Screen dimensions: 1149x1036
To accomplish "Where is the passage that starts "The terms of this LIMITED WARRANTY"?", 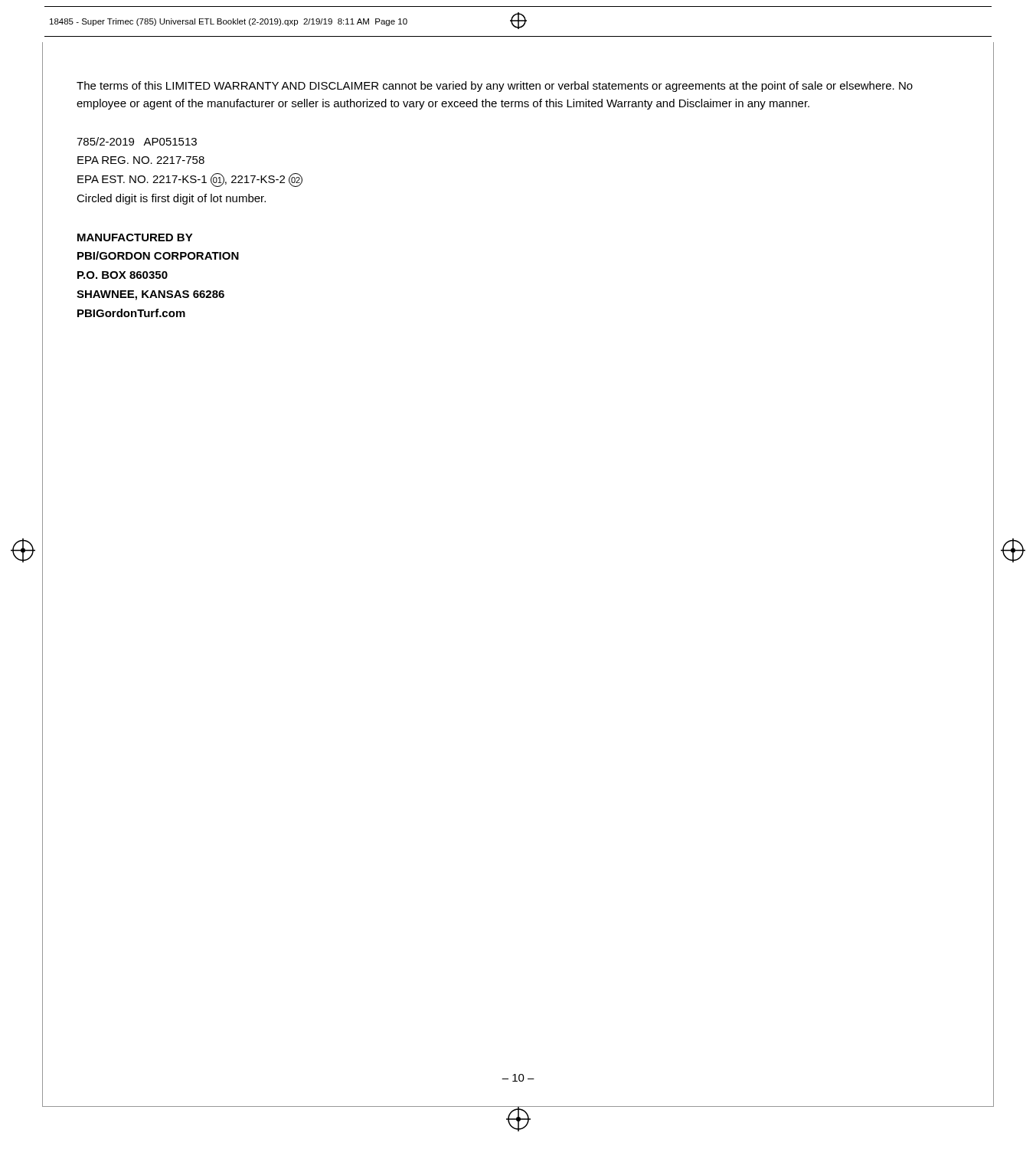I will [495, 94].
